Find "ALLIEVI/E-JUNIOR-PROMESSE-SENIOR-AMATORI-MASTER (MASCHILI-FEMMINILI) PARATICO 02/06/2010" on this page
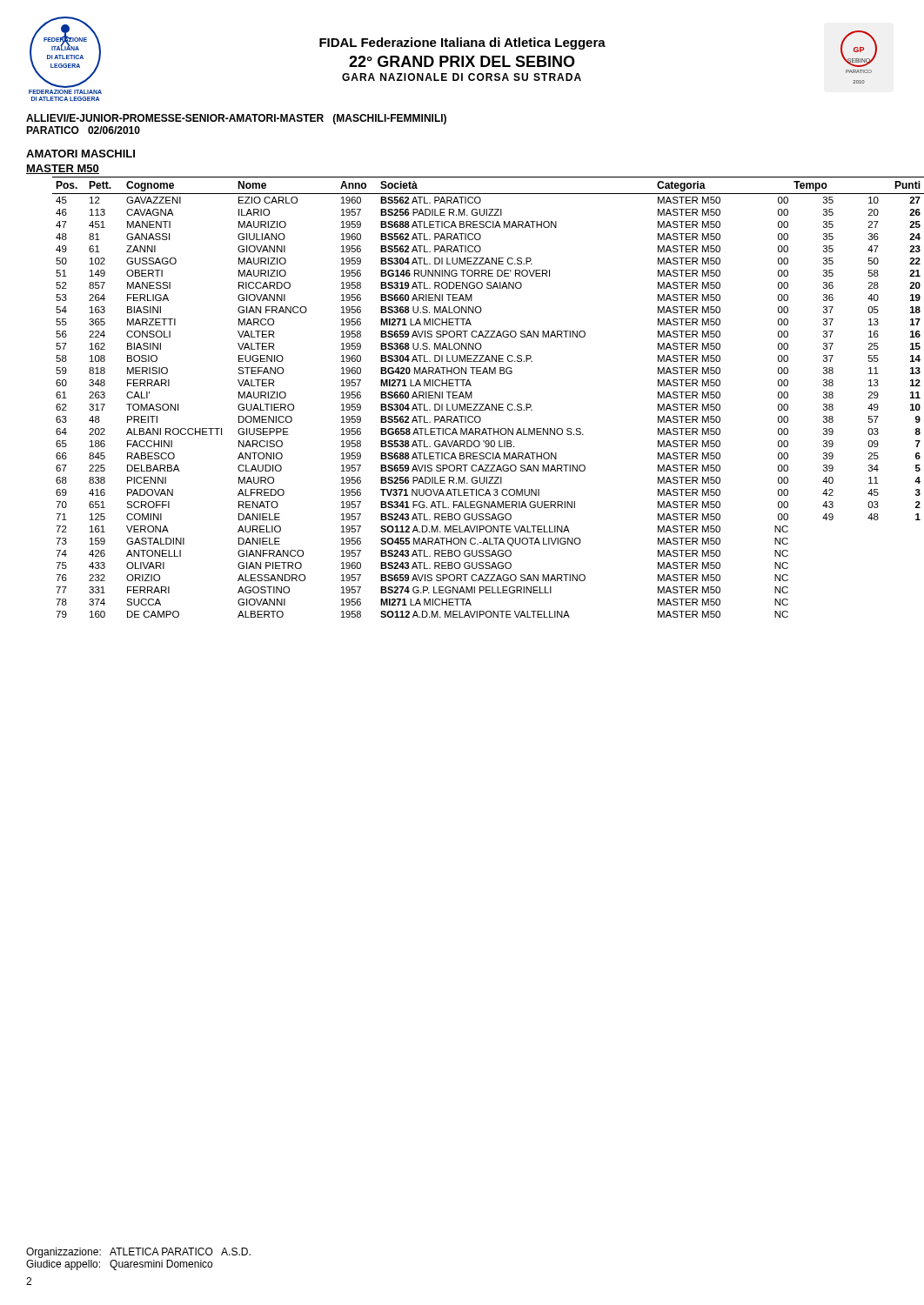 pos(236,125)
